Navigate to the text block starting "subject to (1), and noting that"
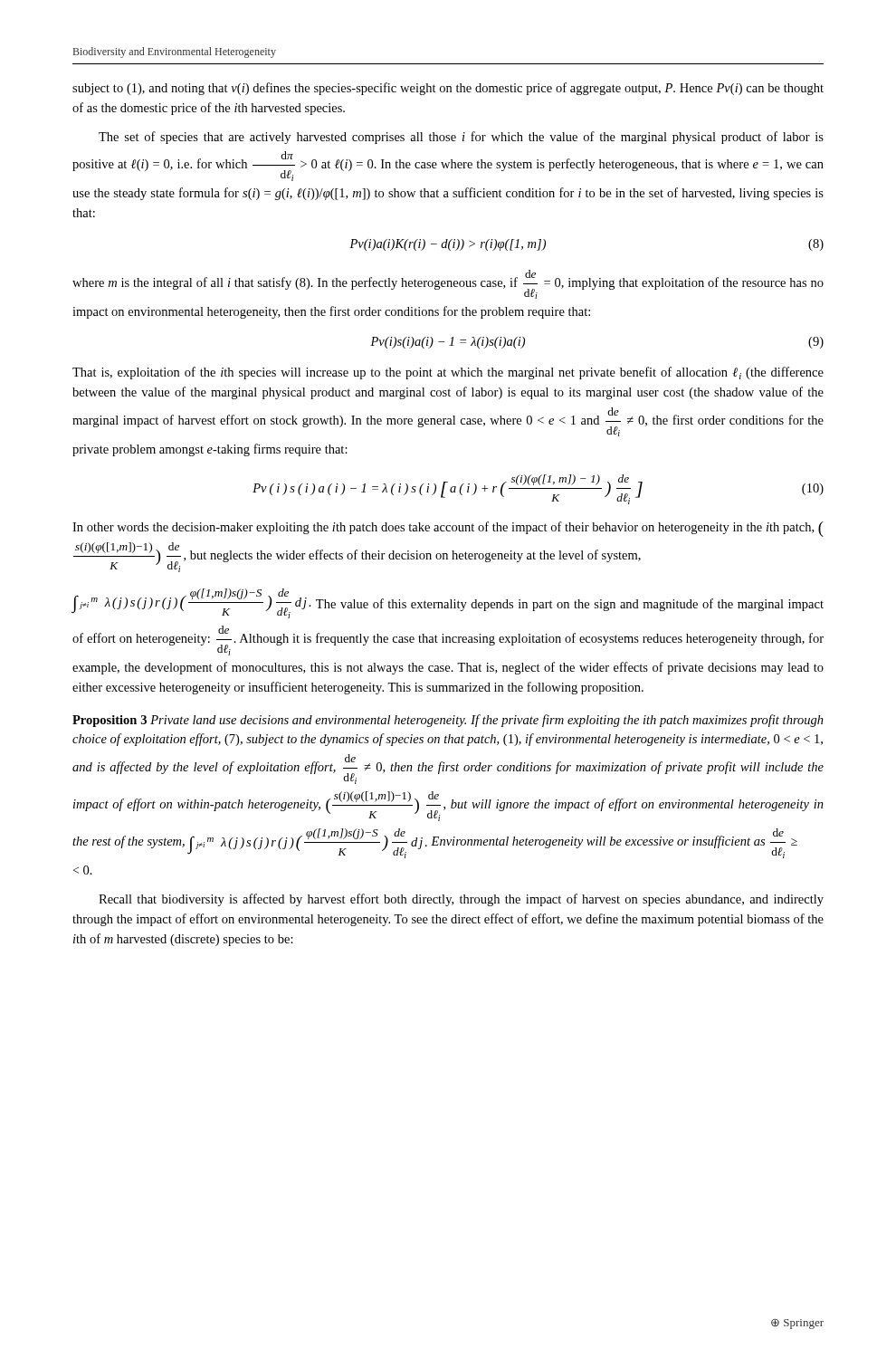This screenshot has height=1358, width=896. (448, 98)
